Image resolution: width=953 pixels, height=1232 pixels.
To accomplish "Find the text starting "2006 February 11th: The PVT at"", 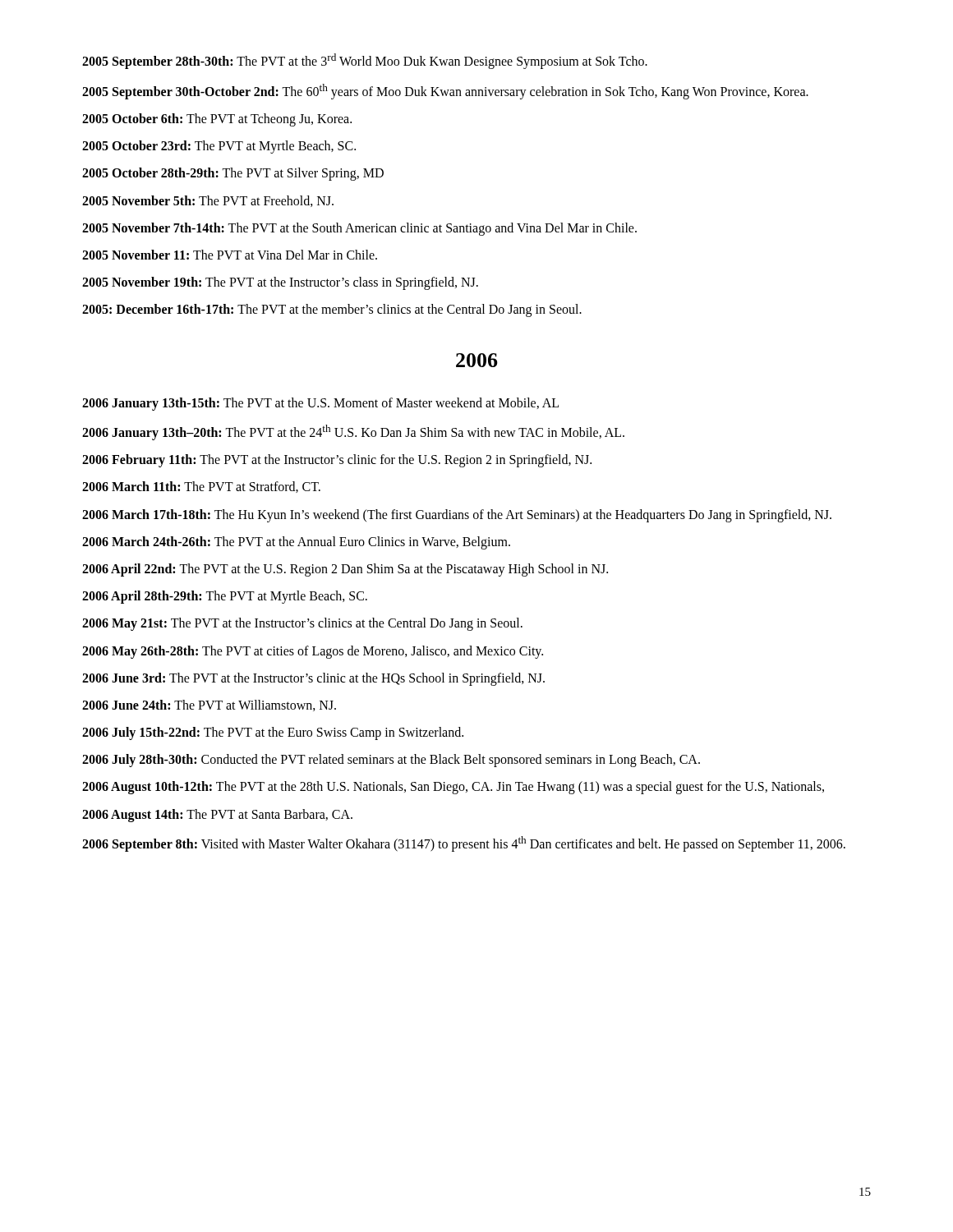I will point(337,460).
